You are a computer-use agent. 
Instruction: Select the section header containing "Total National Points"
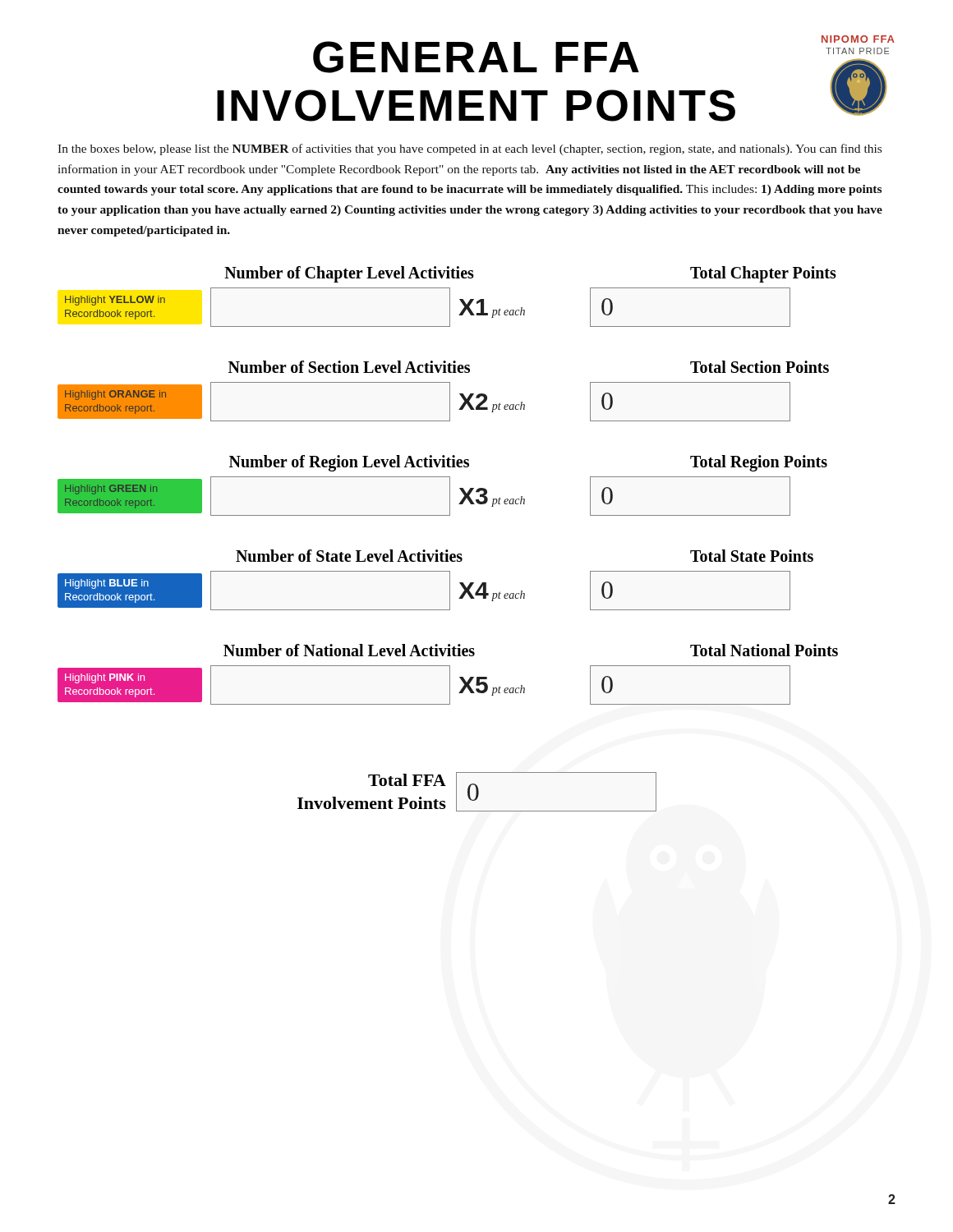(764, 650)
